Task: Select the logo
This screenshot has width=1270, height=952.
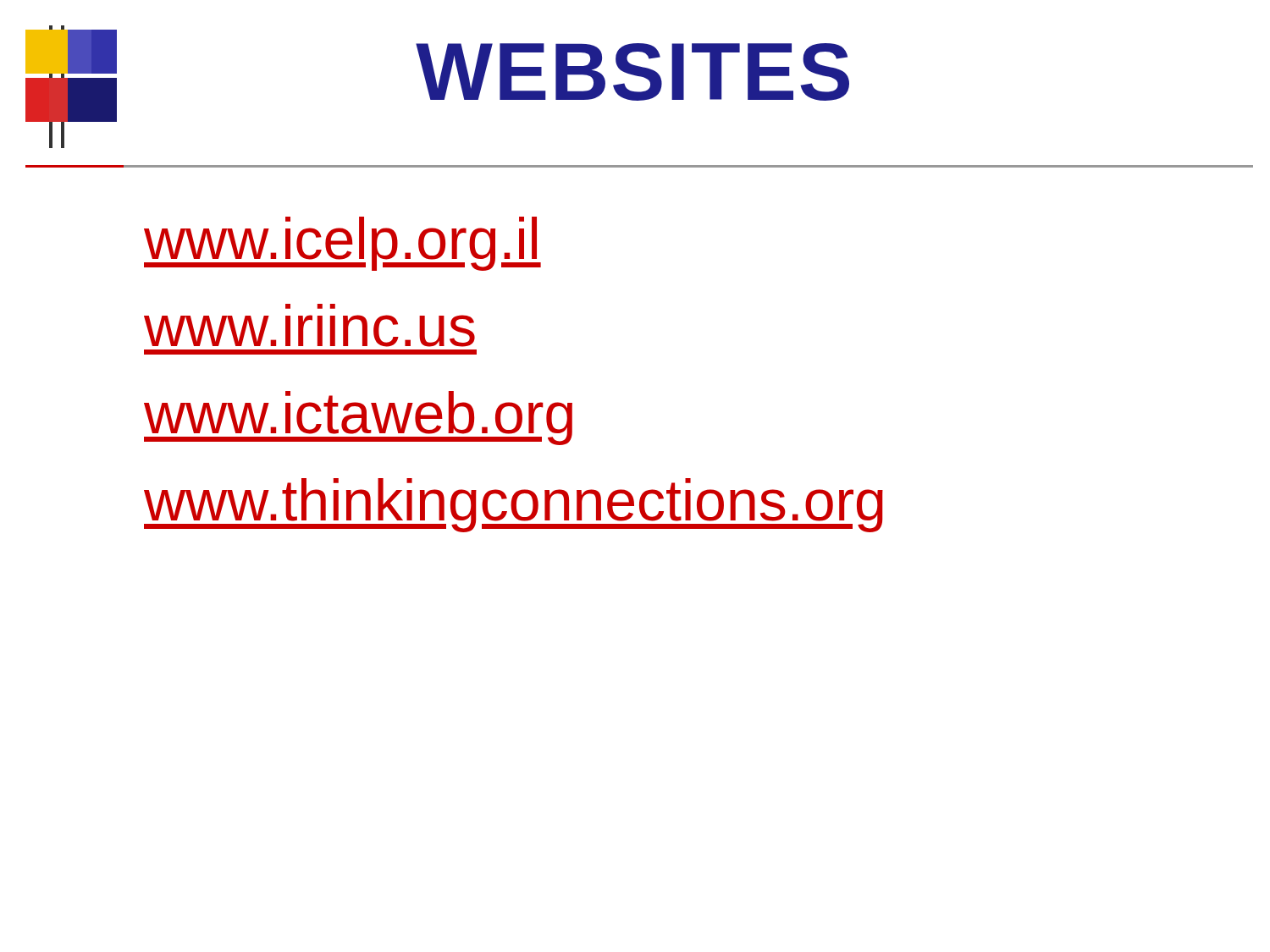Action: 72,87
